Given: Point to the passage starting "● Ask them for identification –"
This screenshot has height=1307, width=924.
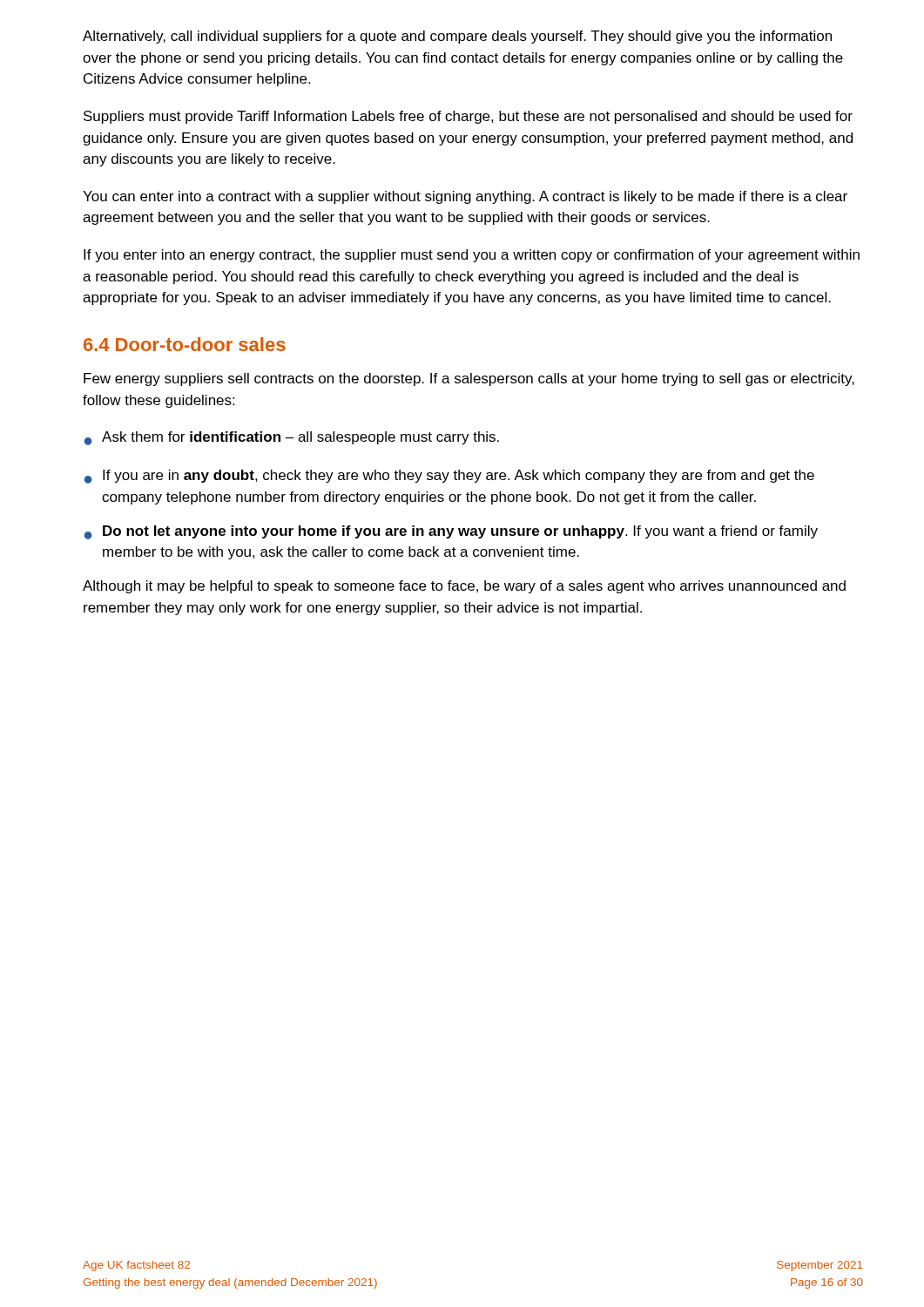Looking at the screenshot, I should [473, 440].
